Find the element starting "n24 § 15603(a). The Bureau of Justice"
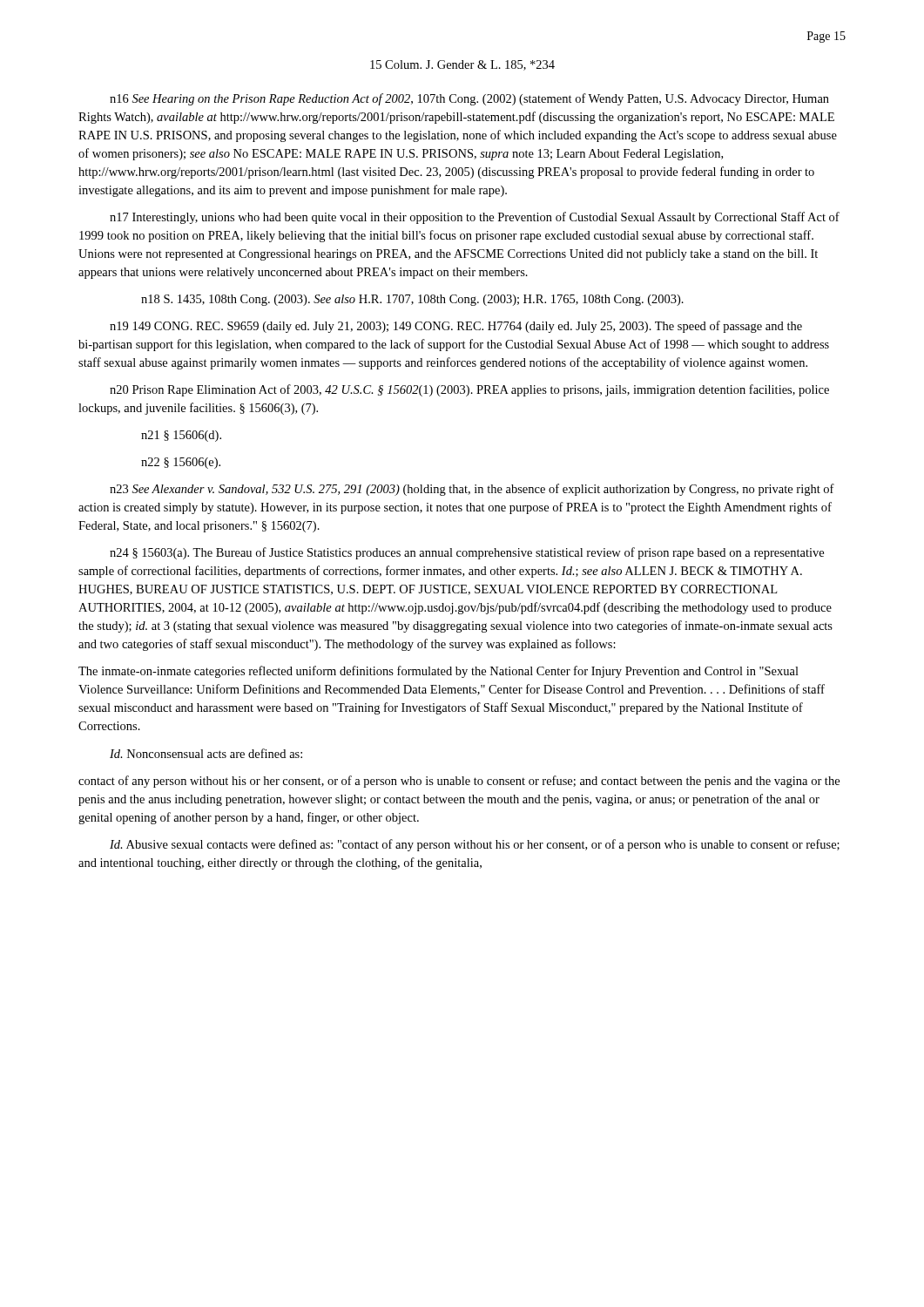The width and height of the screenshot is (924, 1307). point(455,599)
